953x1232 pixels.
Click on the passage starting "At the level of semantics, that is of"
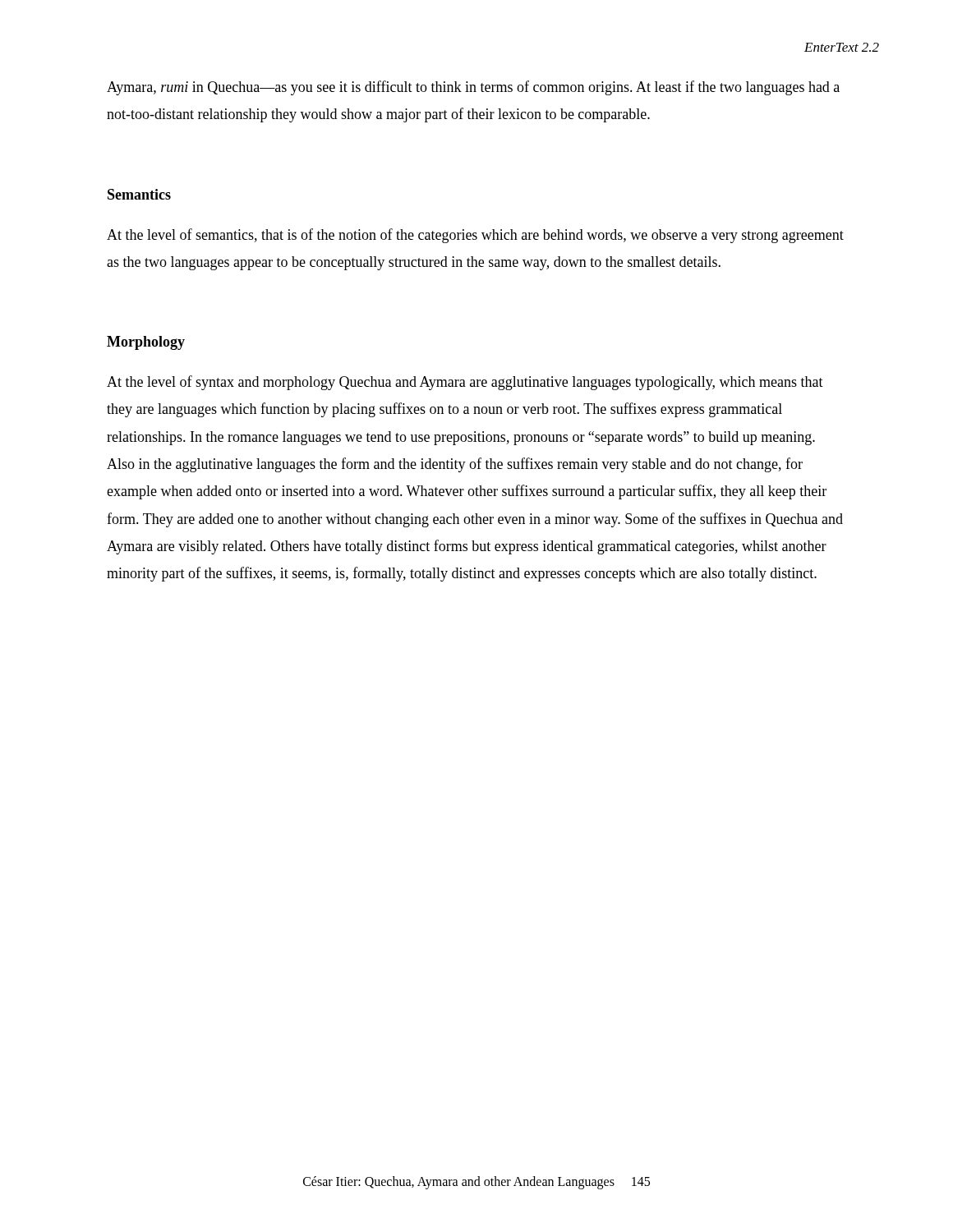tap(475, 248)
